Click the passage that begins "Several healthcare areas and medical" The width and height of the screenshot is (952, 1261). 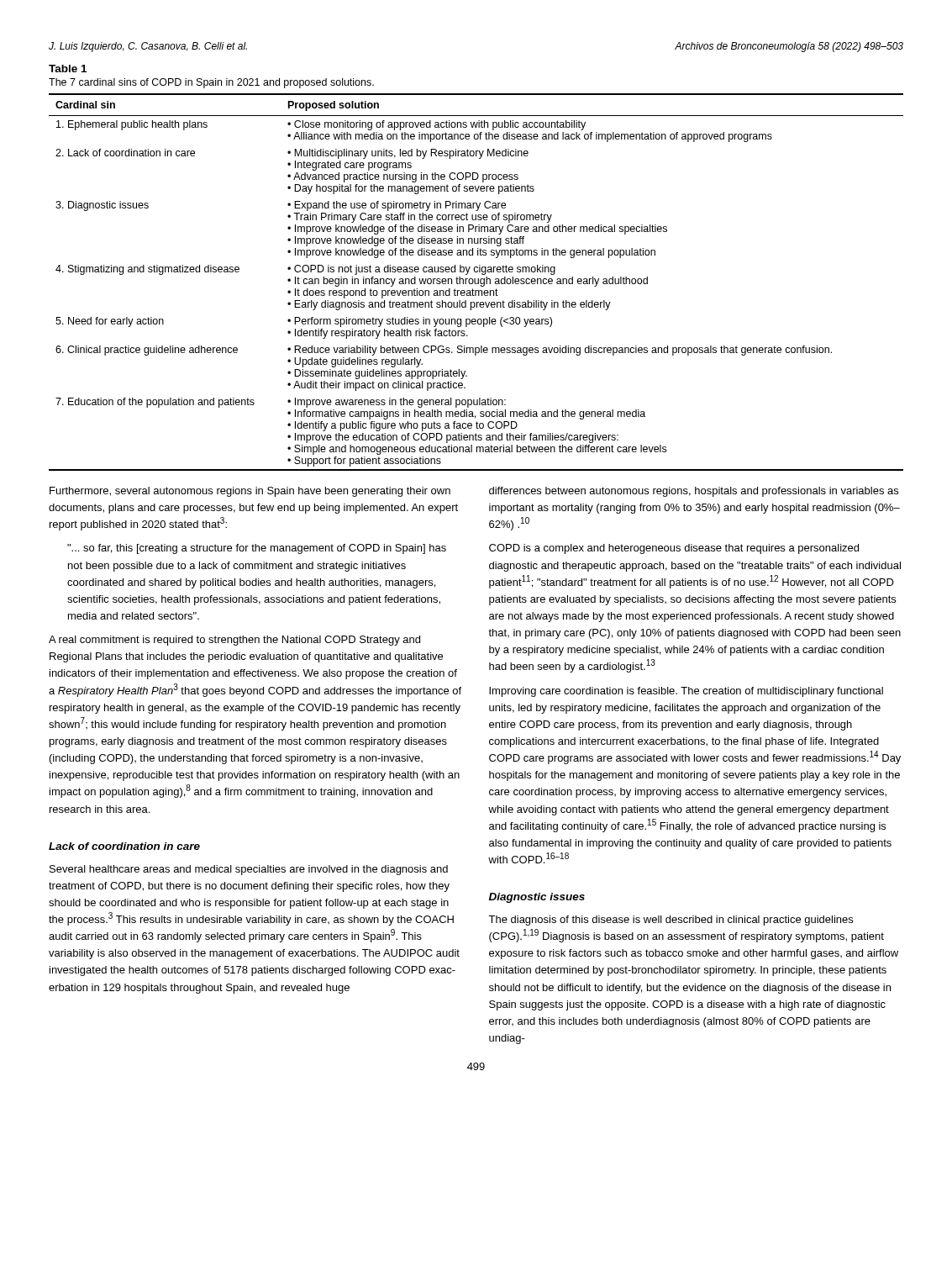(256, 928)
